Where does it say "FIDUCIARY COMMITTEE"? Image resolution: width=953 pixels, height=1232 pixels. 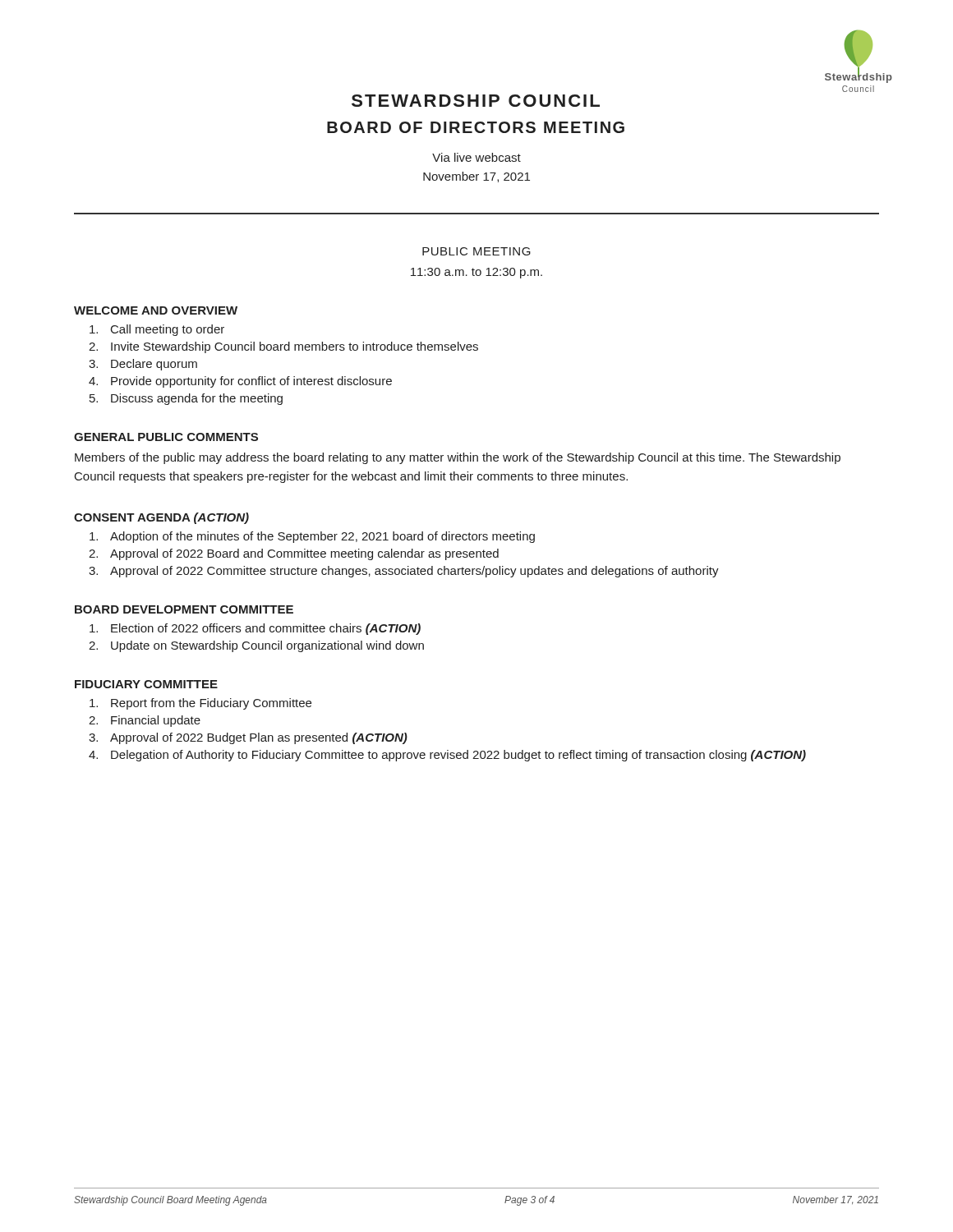click(x=146, y=684)
